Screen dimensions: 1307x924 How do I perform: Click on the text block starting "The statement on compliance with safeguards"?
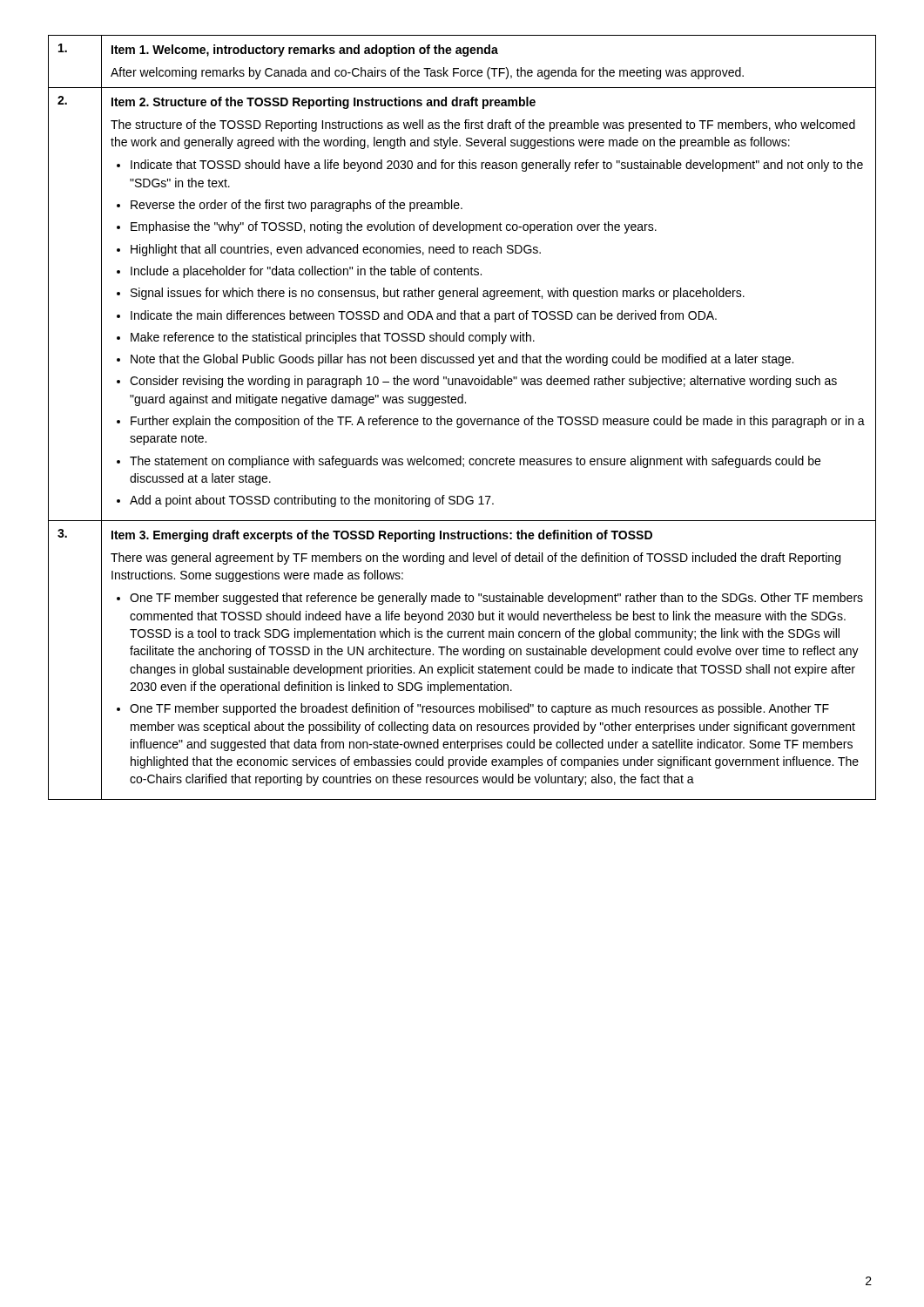pyautogui.click(x=475, y=469)
